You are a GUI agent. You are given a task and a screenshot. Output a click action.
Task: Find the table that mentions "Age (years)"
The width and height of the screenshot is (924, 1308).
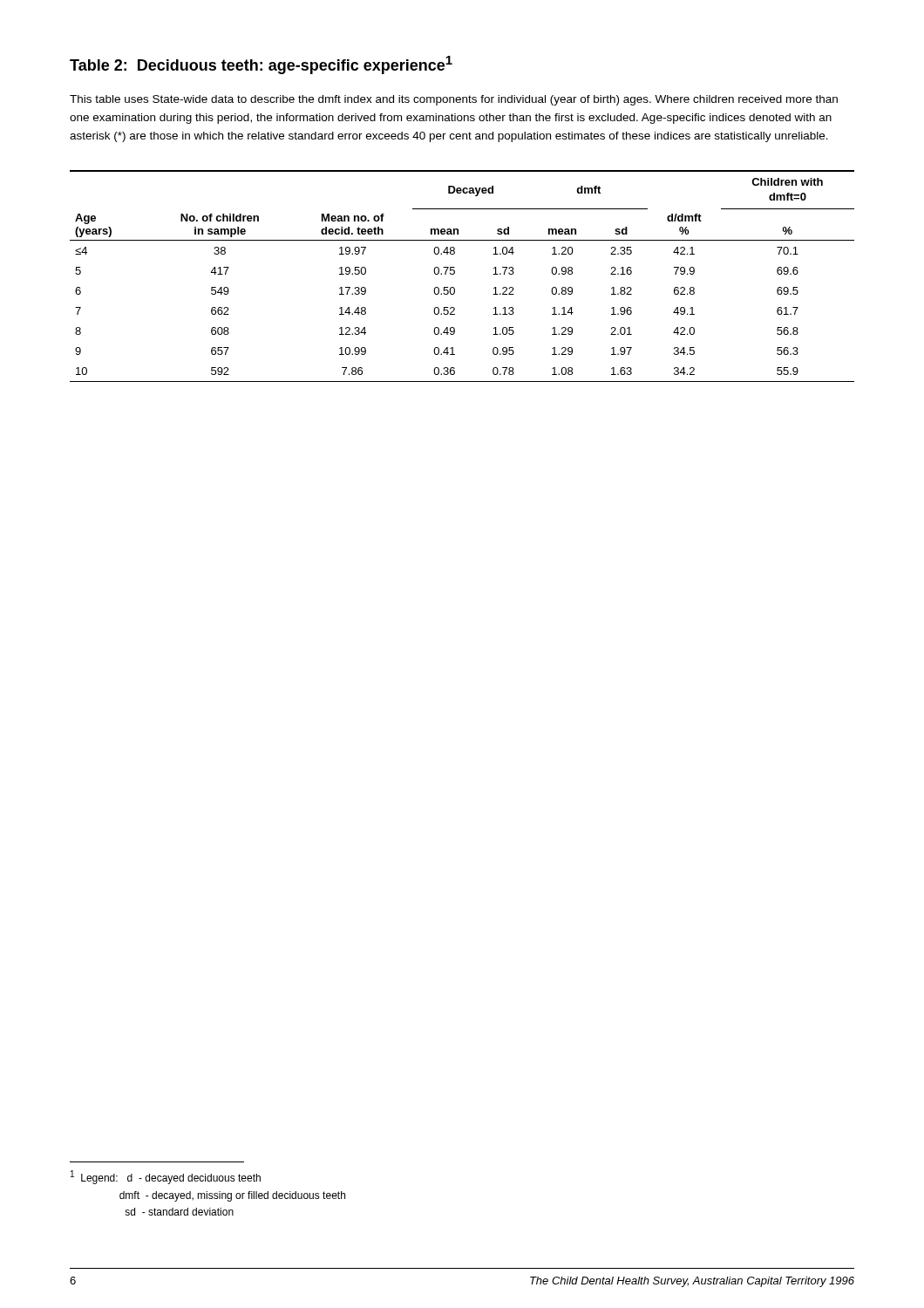tap(462, 276)
